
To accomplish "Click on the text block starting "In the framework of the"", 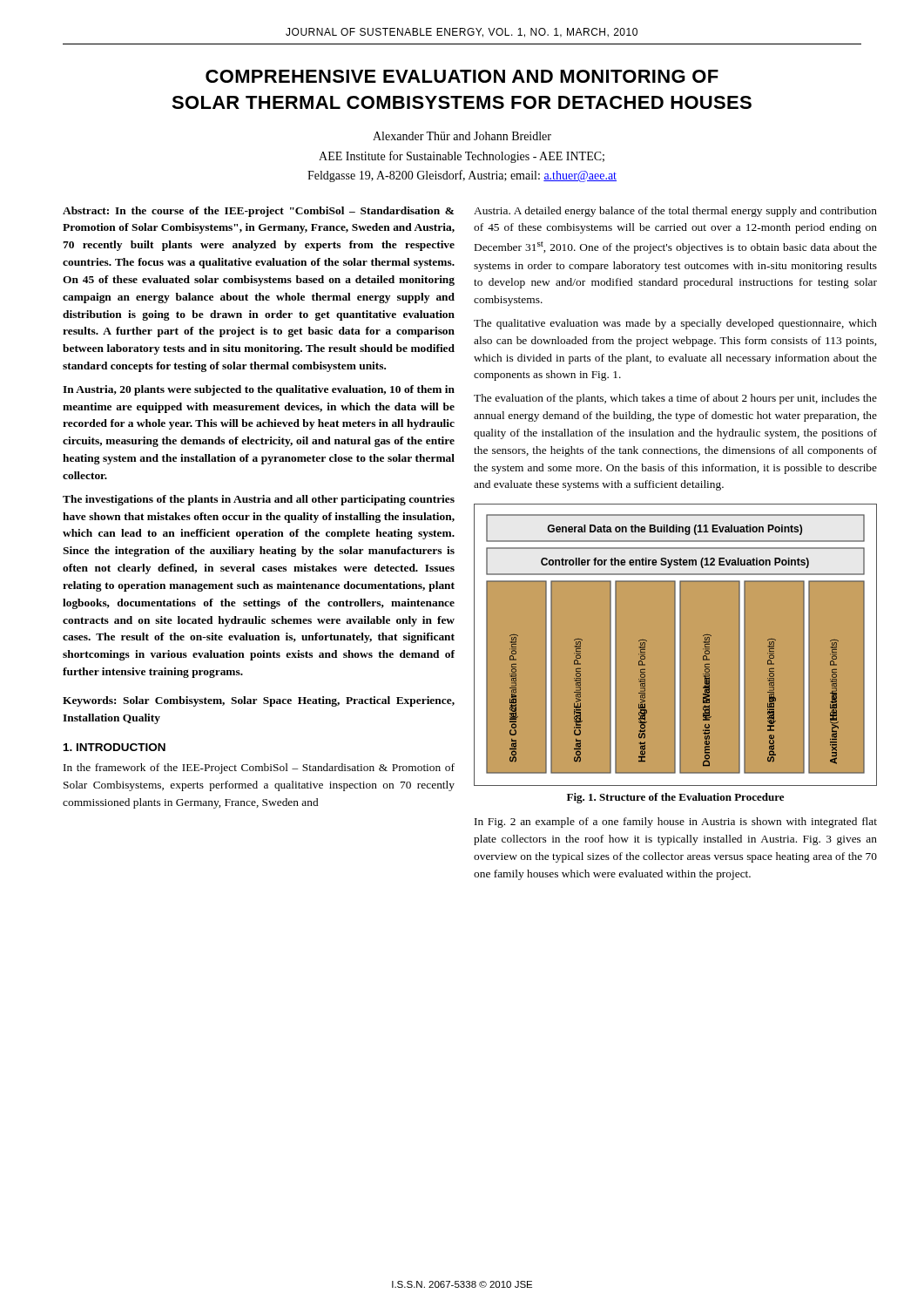I will (x=259, y=785).
